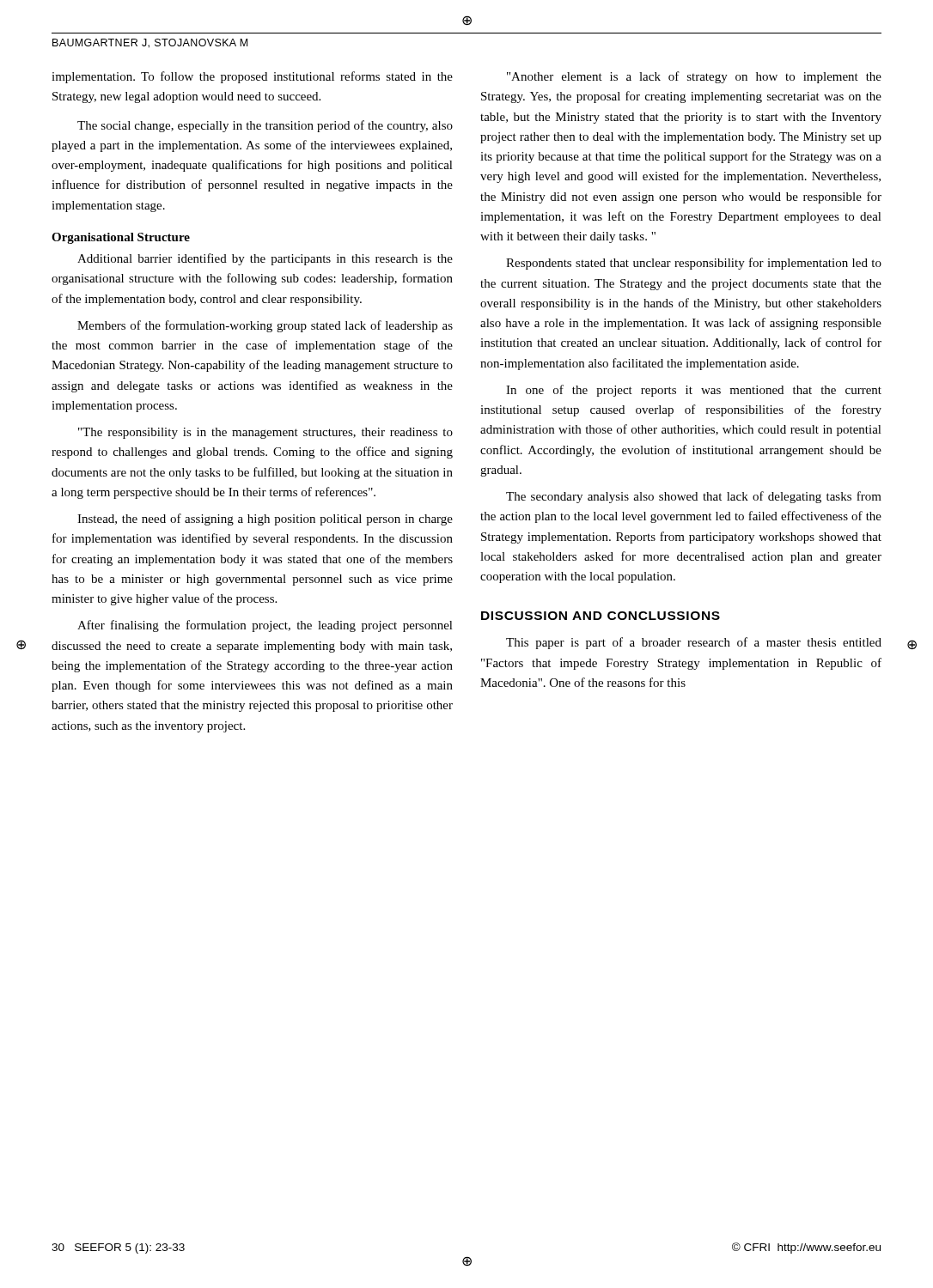Locate the text block that says "The secondary analysis"

point(681,537)
